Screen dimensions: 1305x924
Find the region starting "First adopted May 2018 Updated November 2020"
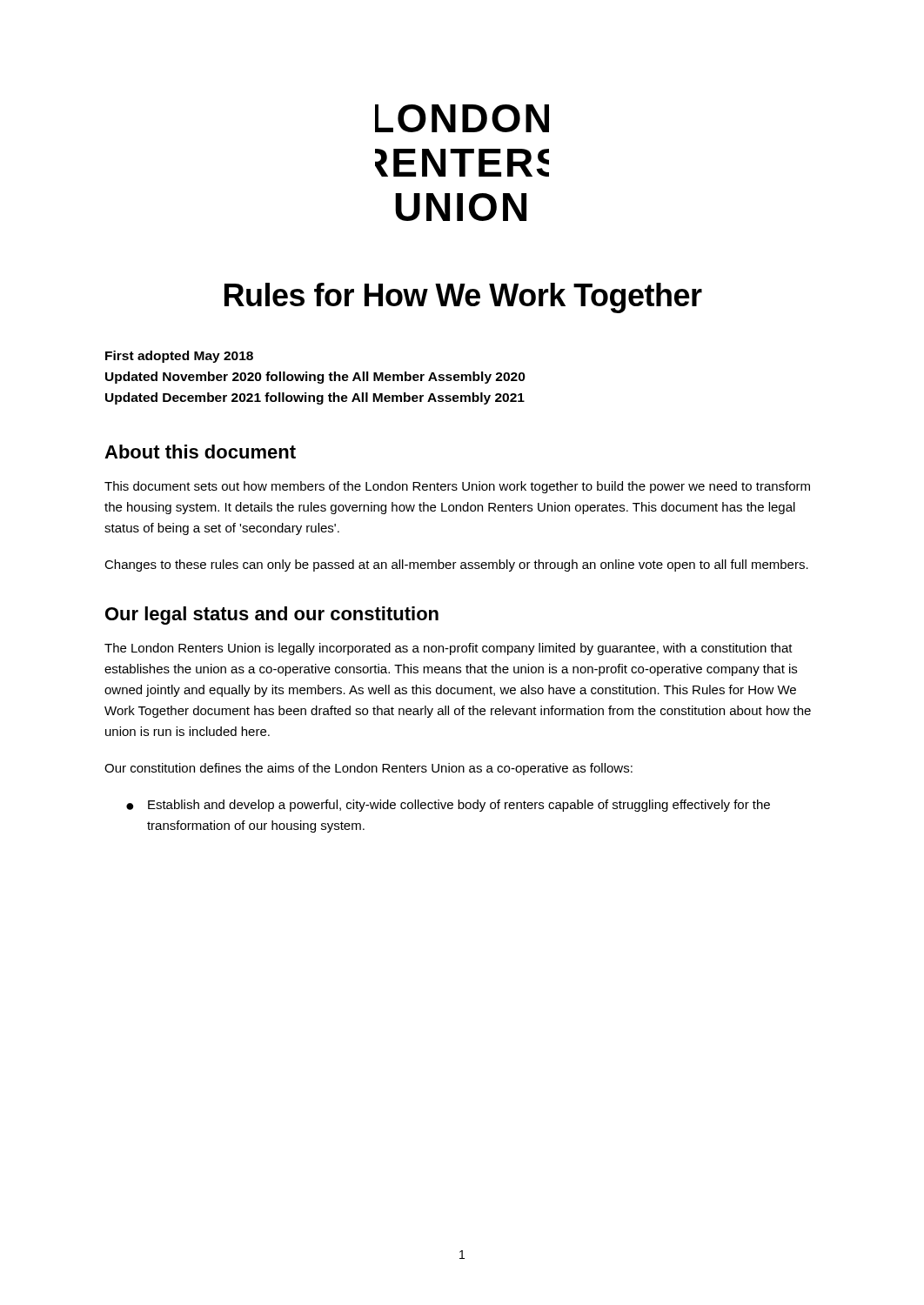click(462, 377)
